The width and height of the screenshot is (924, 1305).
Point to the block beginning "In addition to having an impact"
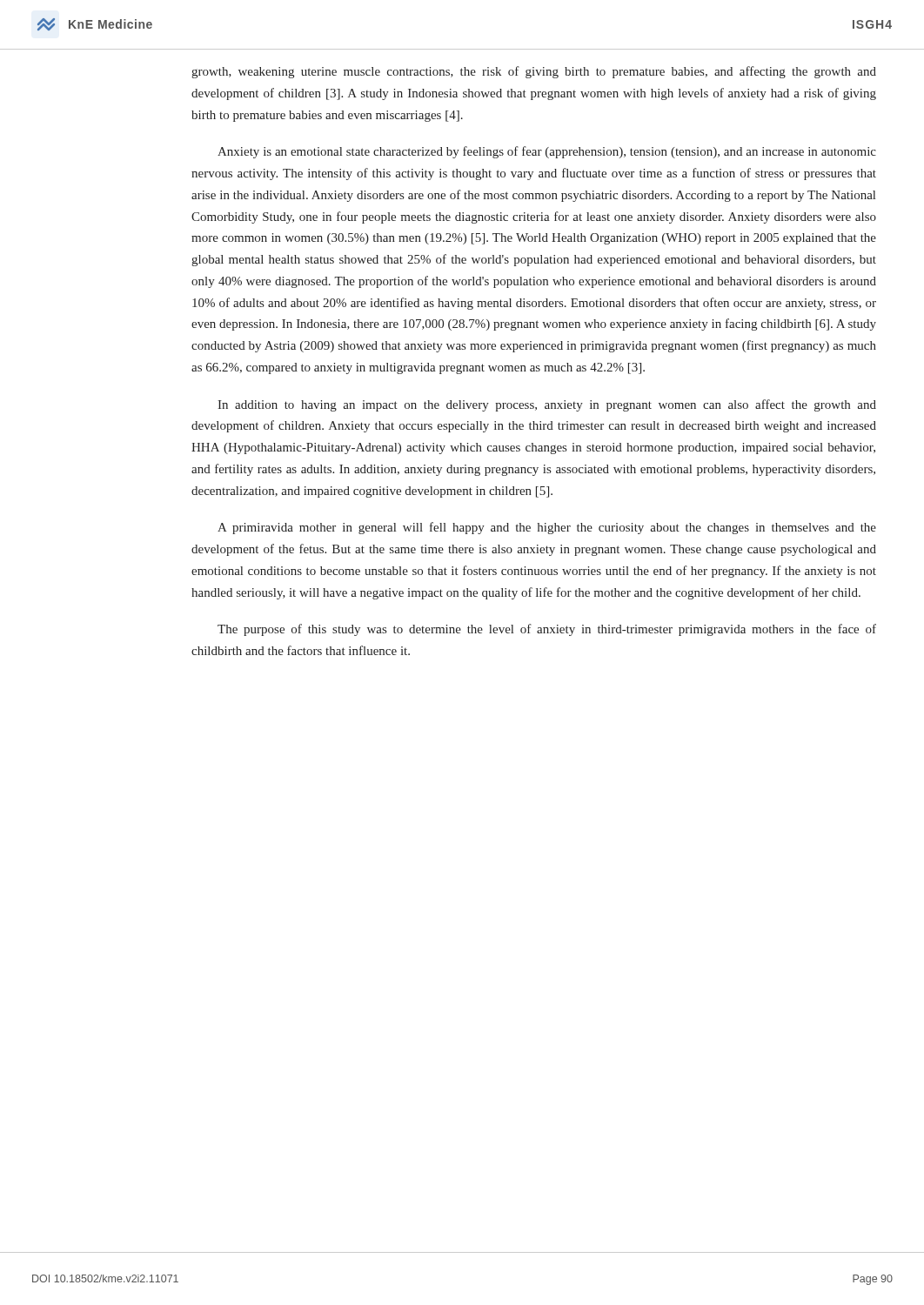click(x=534, y=447)
